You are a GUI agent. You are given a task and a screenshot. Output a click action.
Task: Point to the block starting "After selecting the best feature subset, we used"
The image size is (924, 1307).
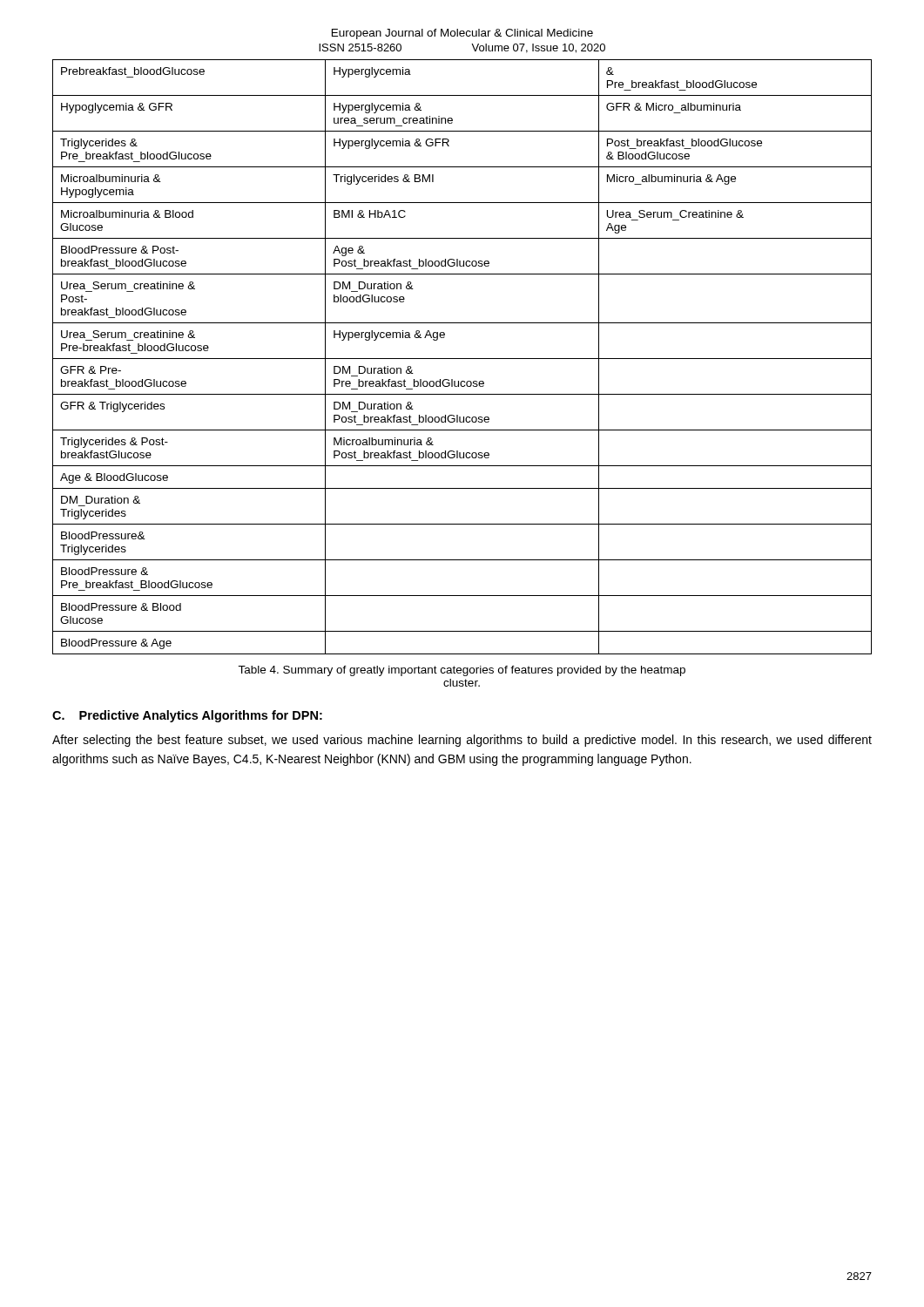pyautogui.click(x=462, y=749)
